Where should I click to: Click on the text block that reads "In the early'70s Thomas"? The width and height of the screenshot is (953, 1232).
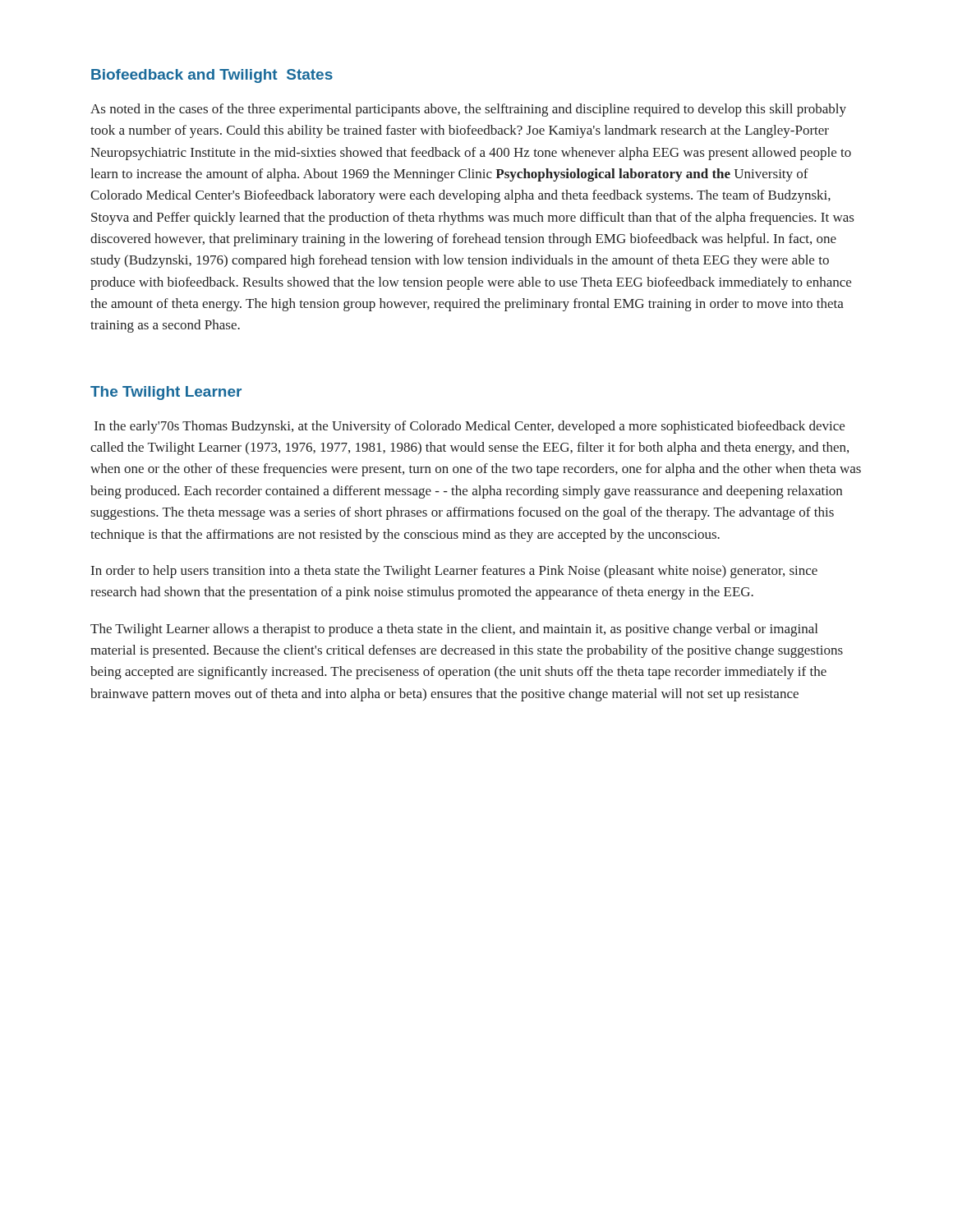click(x=476, y=480)
